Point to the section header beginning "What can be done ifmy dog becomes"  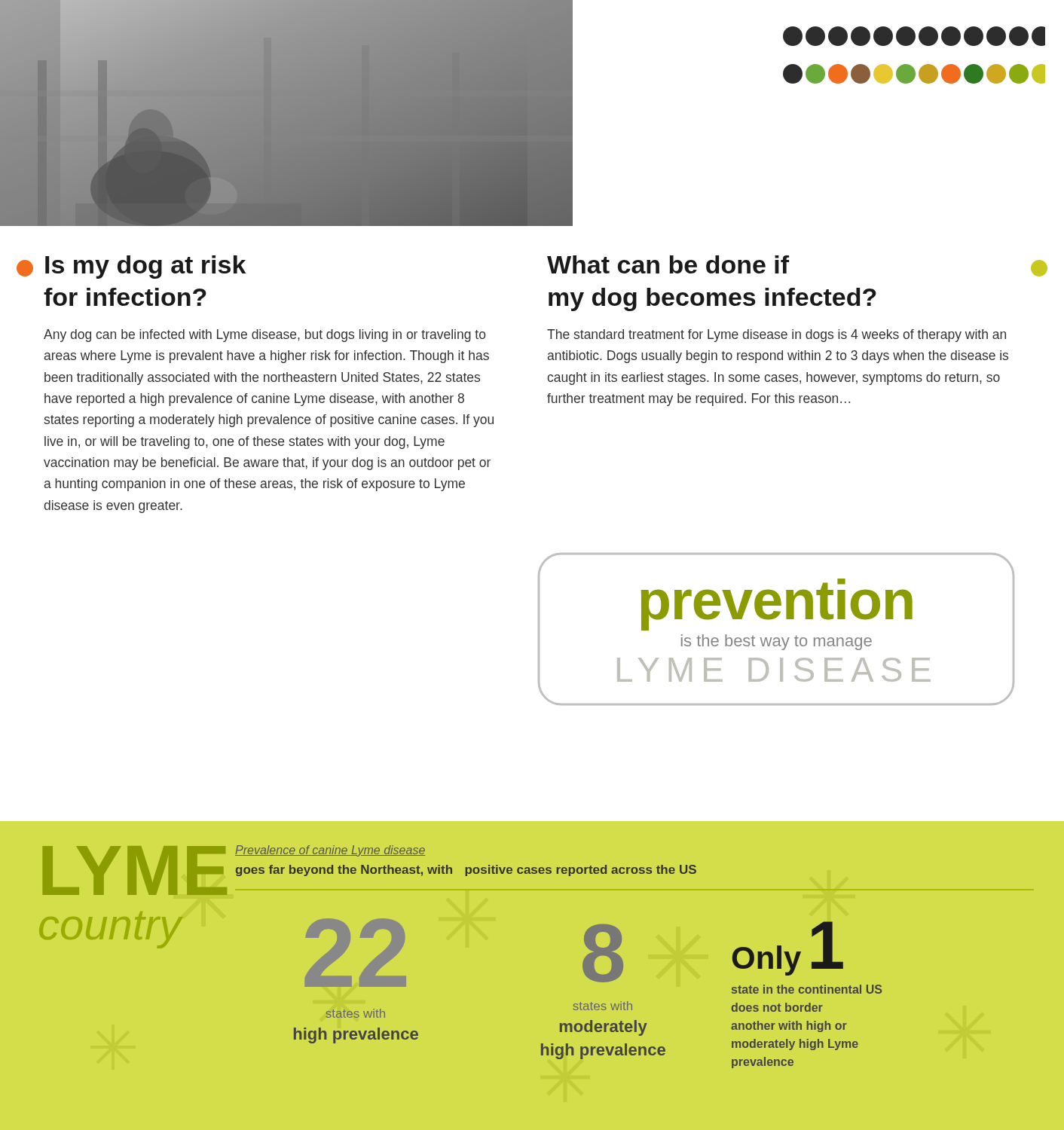click(x=788, y=281)
